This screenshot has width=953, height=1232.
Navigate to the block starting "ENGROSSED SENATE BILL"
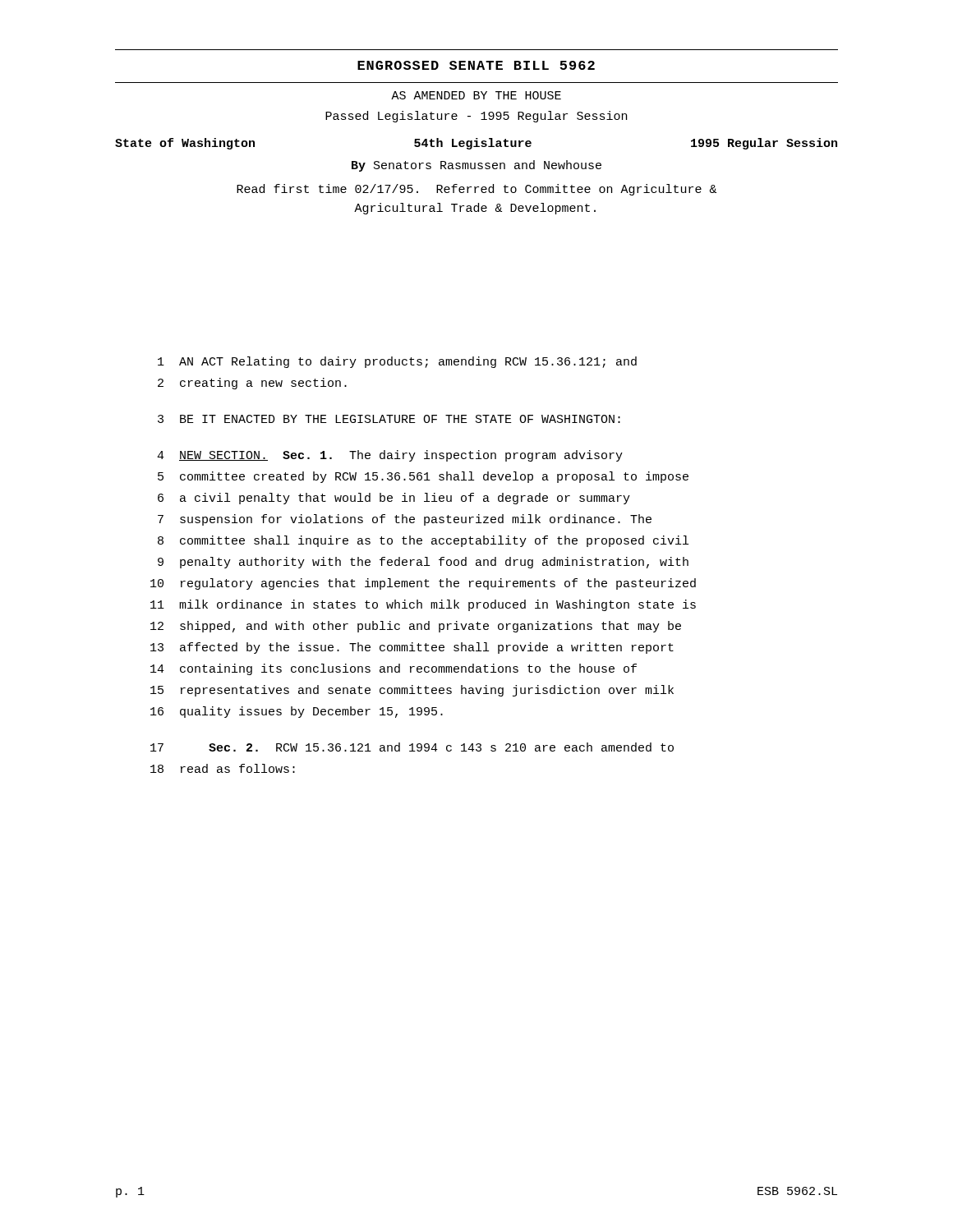pyautogui.click(x=476, y=66)
